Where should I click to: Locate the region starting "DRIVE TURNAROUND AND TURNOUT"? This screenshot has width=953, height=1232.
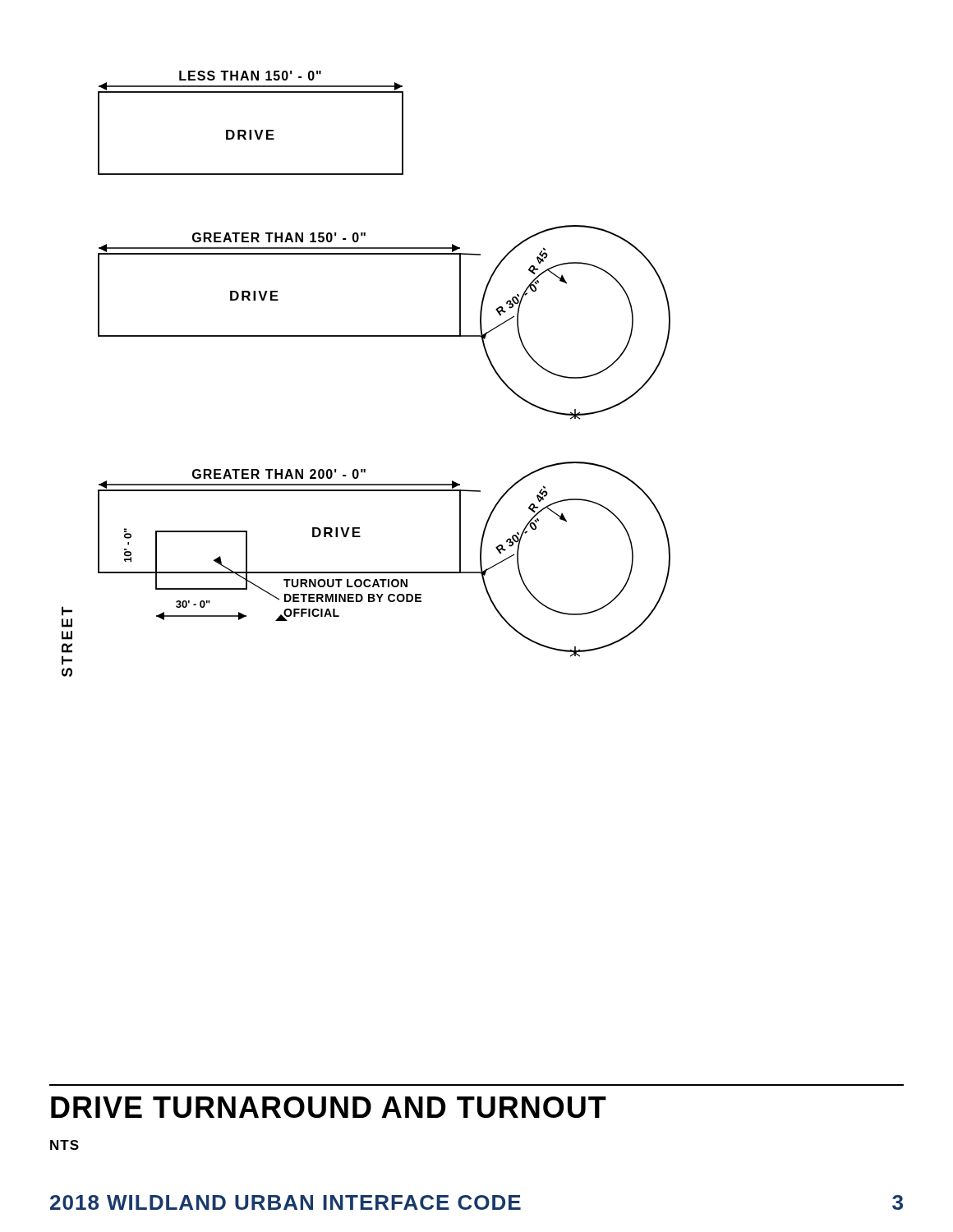[x=476, y=1105]
